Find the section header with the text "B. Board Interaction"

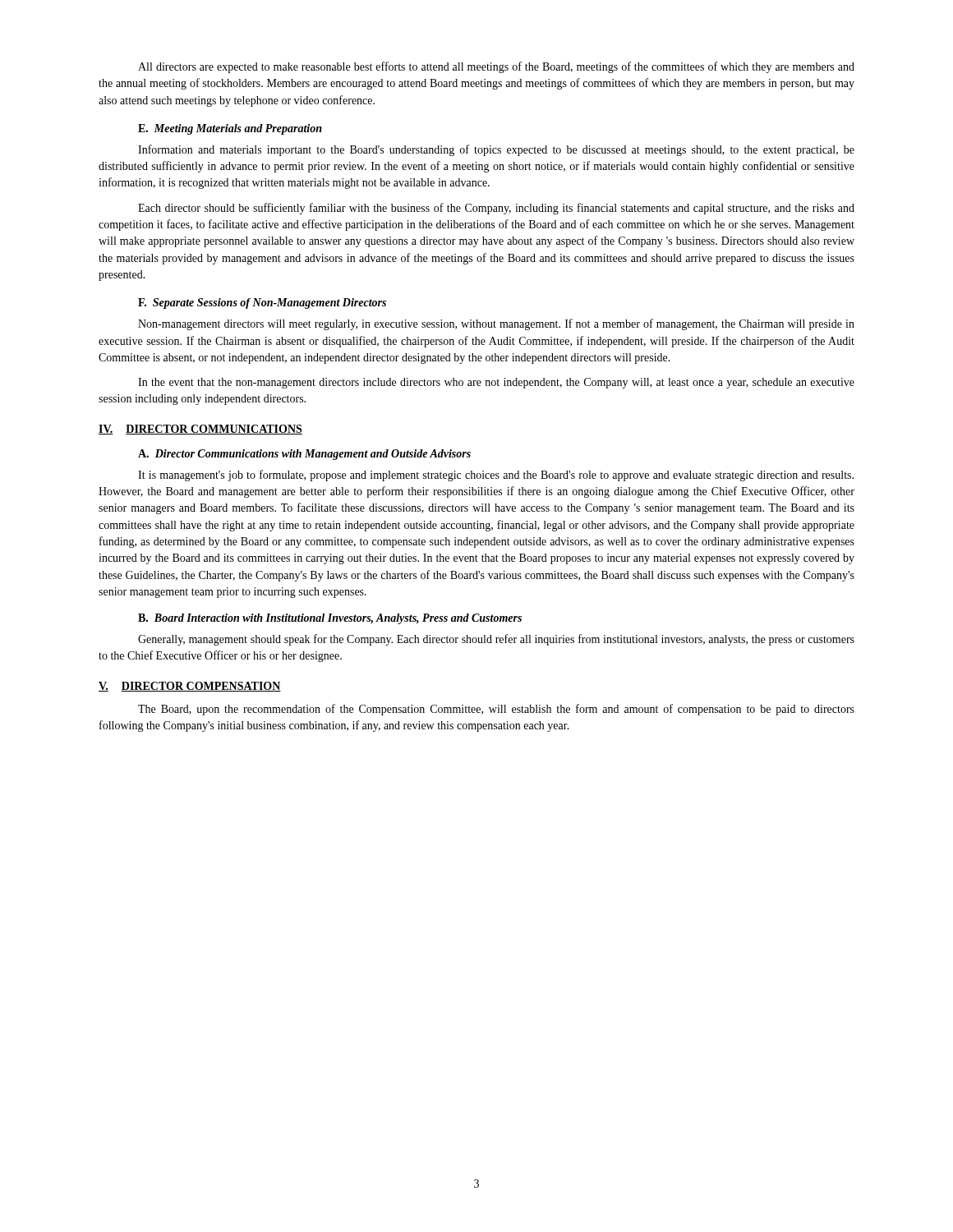click(330, 618)
